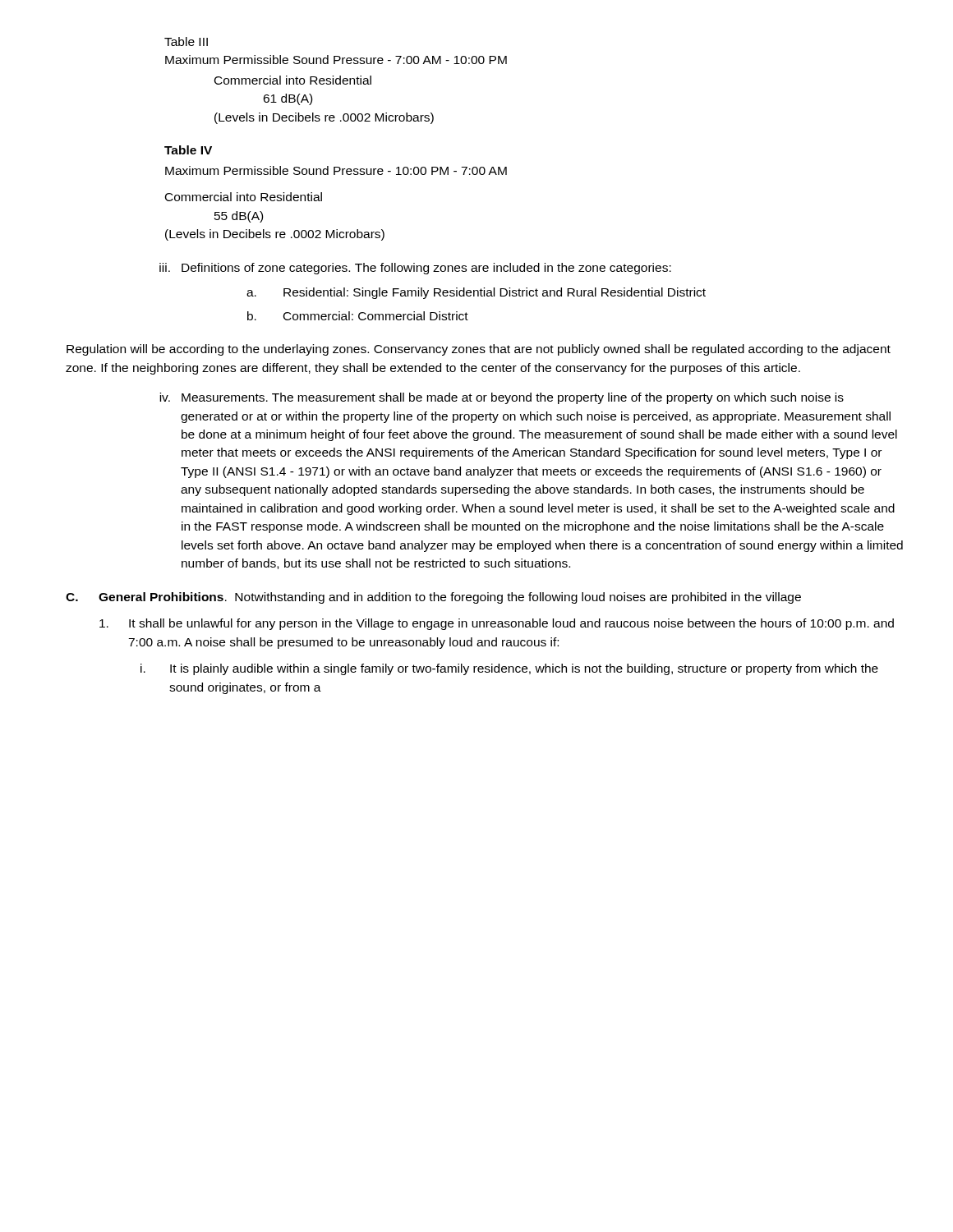Locate the block of text that opens with "iv. Measurements. The"
This screenshot has width=953, height=1232.
pos(518,481)
